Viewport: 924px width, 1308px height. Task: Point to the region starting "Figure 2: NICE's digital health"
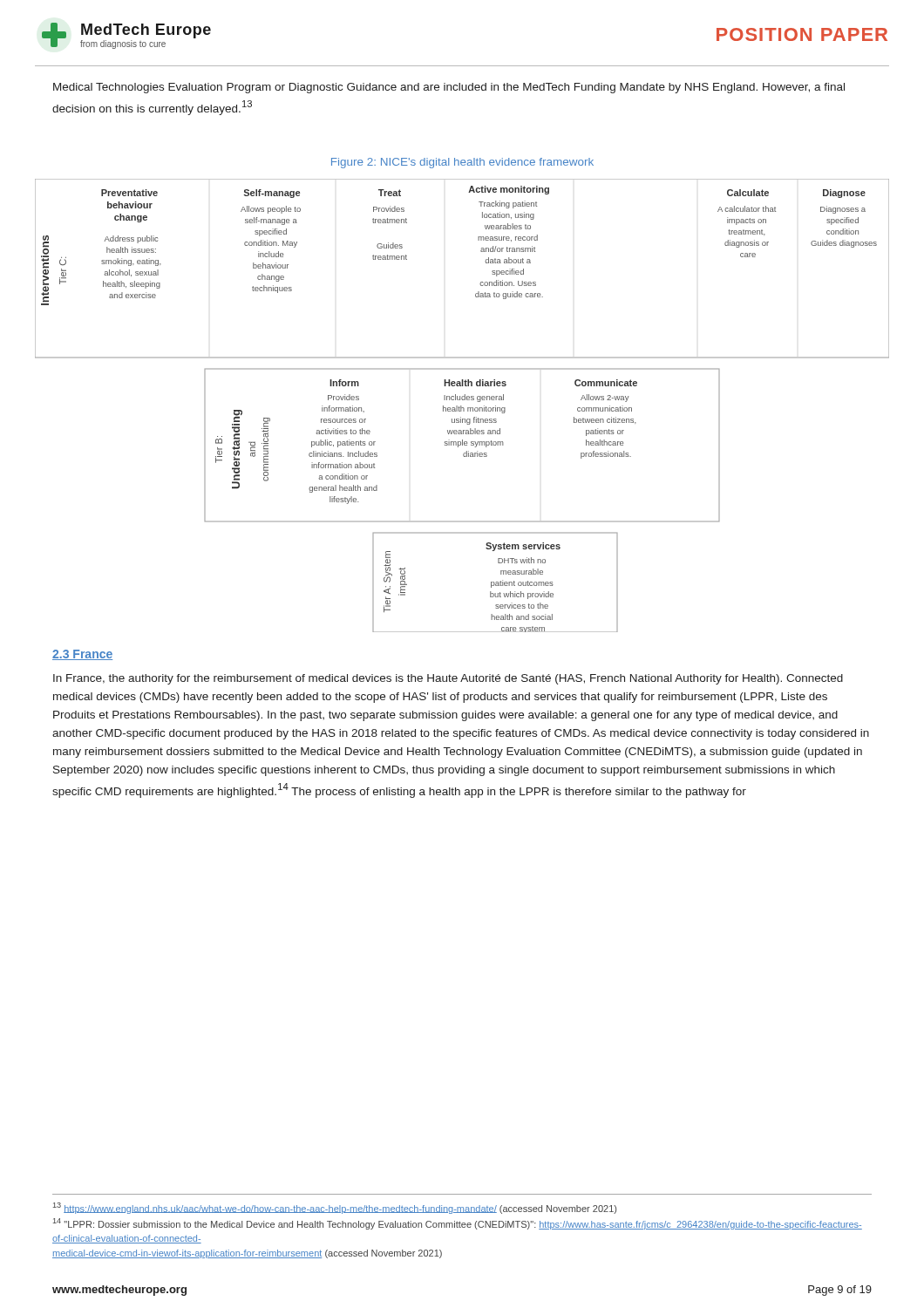[x=462, y=162]
